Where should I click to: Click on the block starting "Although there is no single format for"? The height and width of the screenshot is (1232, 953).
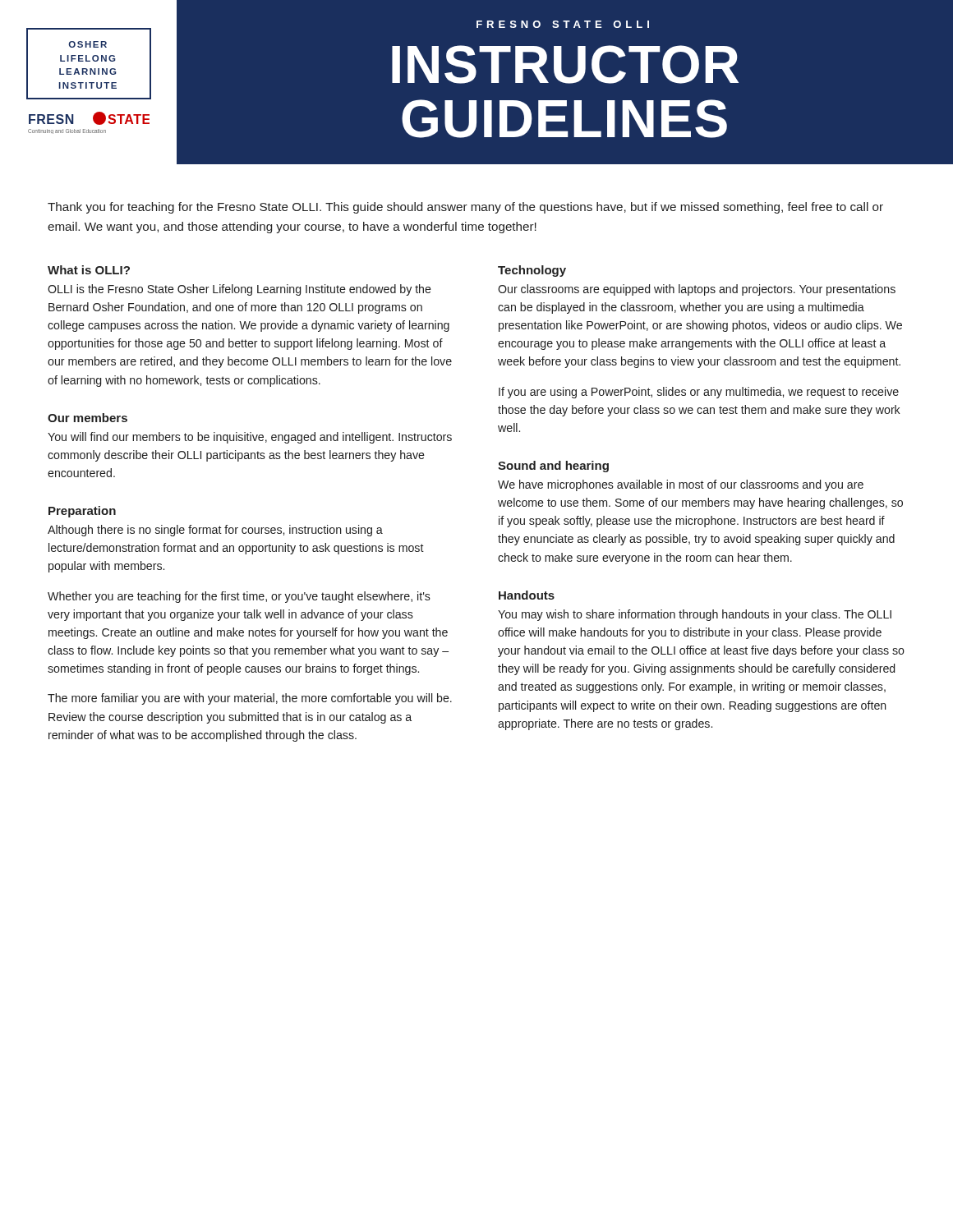click(x=236, y=548)
